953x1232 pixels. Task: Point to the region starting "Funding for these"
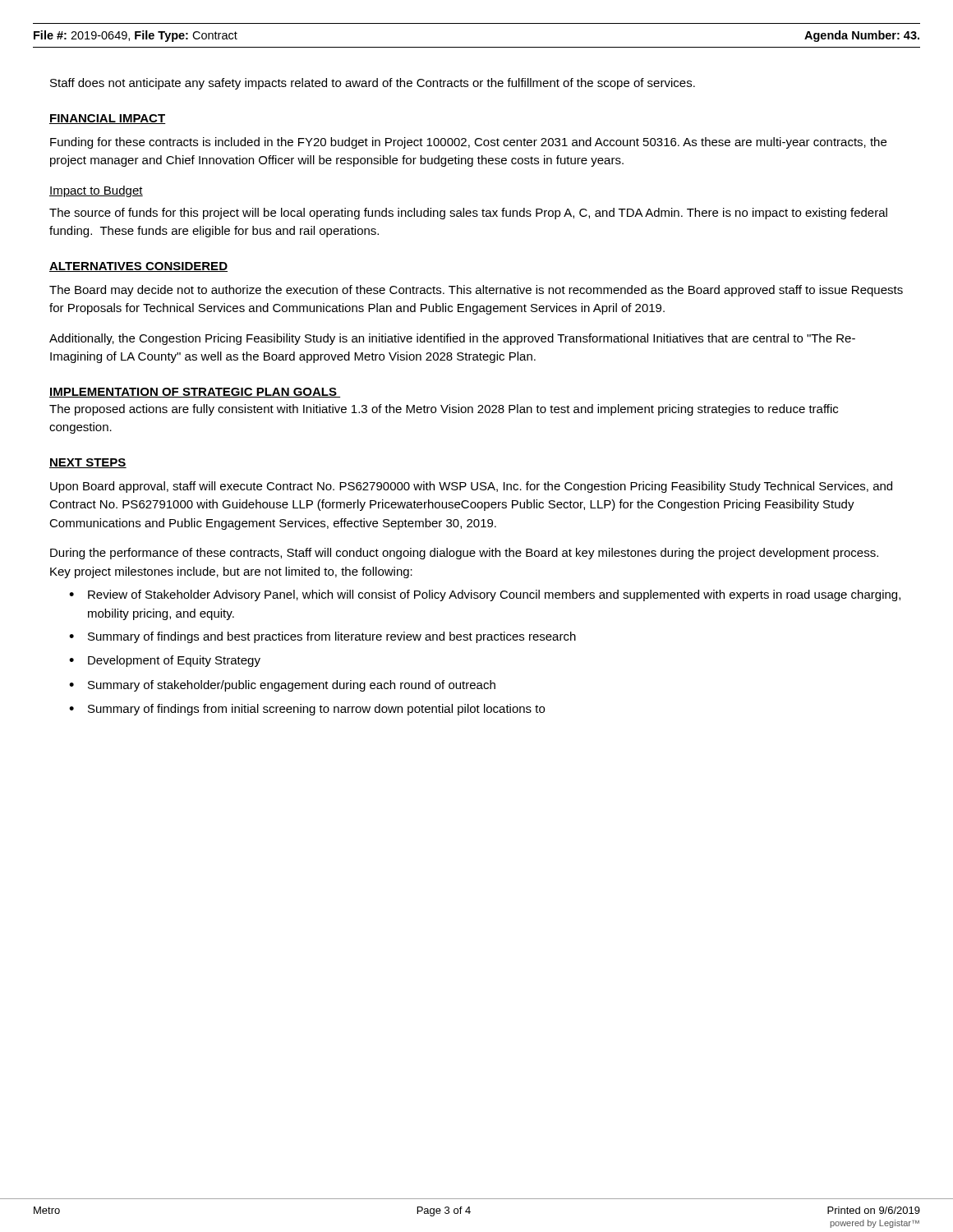click(468, 150)
